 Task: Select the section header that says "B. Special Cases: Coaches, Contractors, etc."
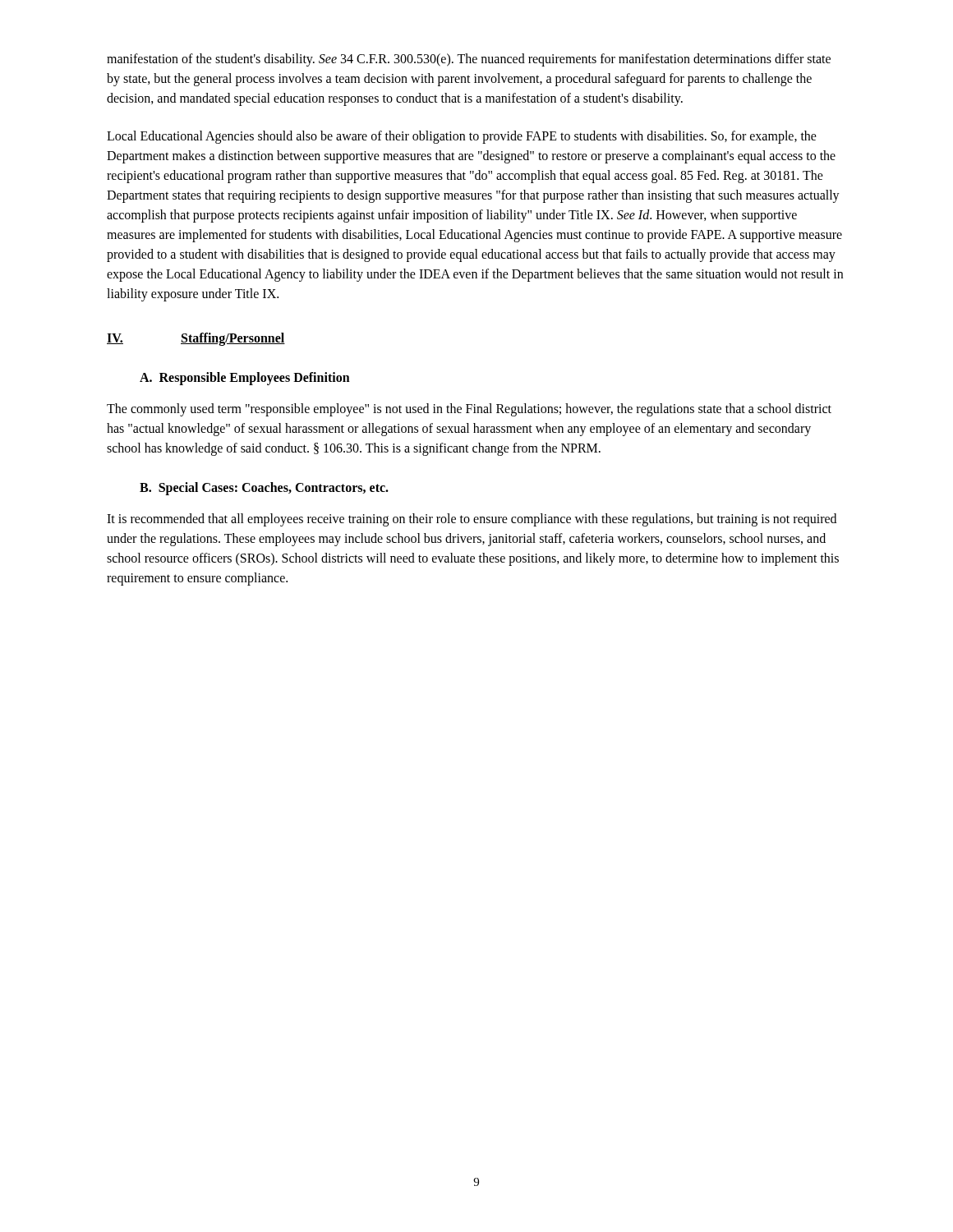tap(264, 487)
